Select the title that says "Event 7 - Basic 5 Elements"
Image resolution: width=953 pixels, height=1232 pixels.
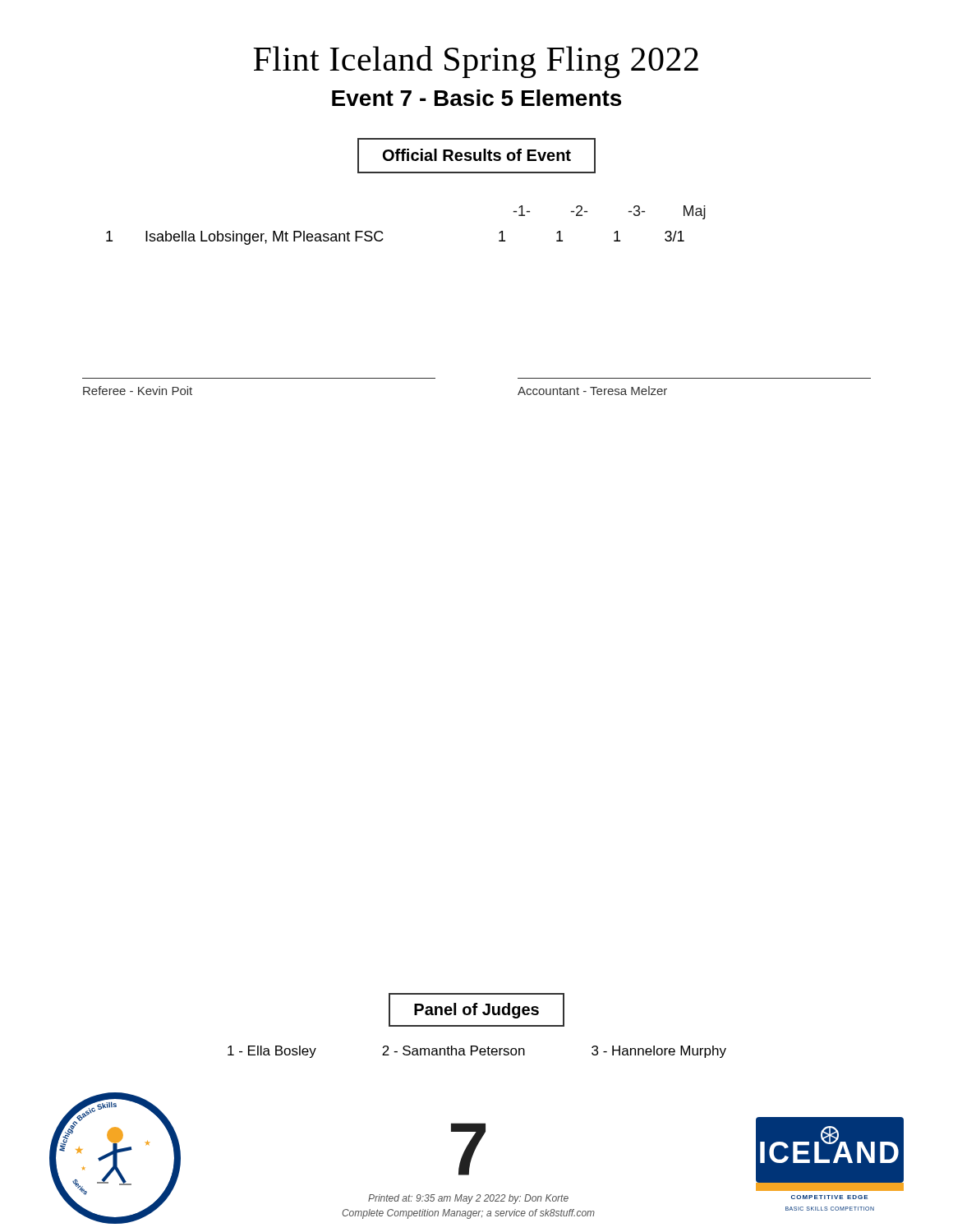point(476,98)
